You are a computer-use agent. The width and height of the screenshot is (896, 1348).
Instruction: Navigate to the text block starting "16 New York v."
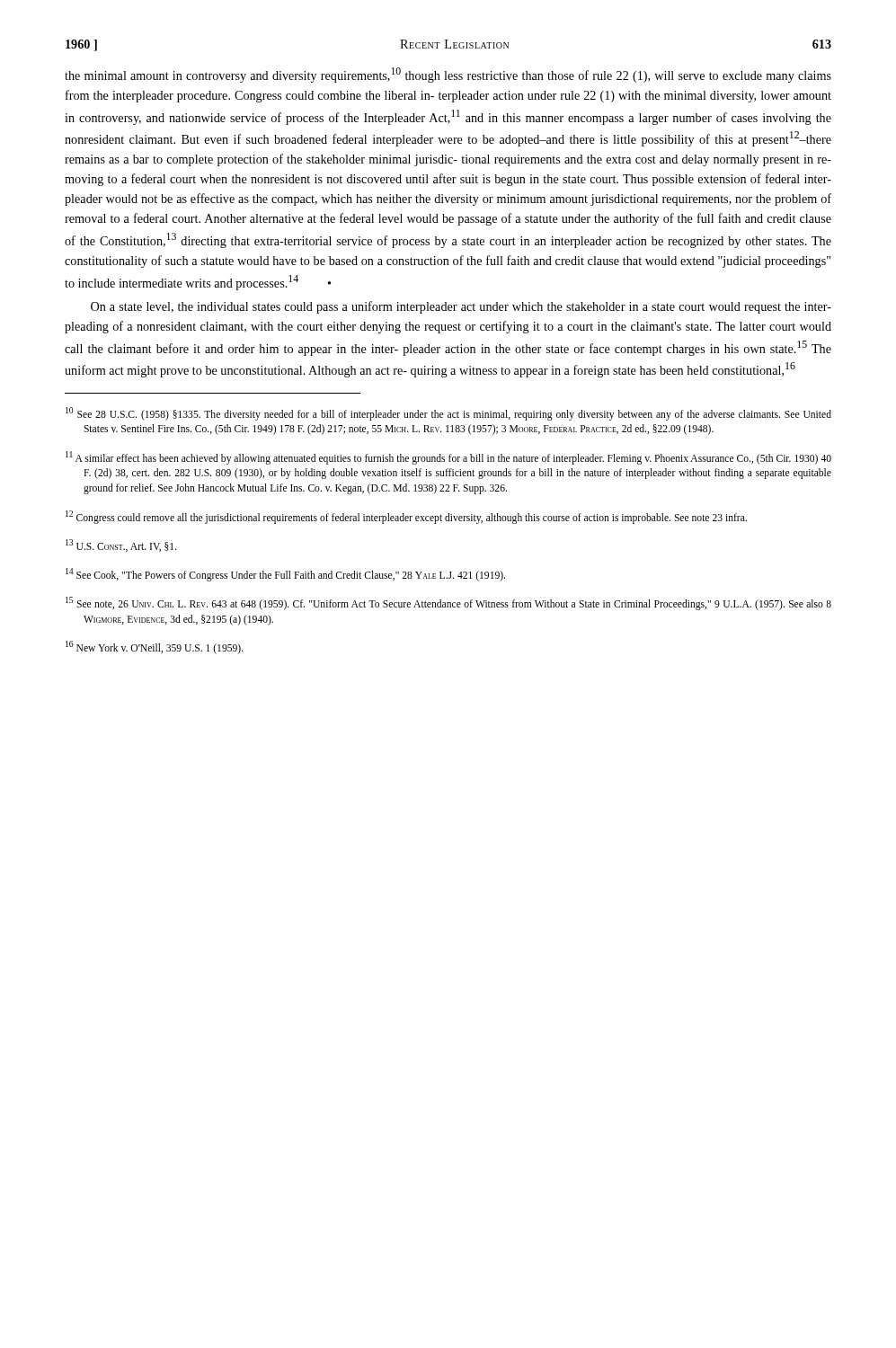(x=155, y=647)
